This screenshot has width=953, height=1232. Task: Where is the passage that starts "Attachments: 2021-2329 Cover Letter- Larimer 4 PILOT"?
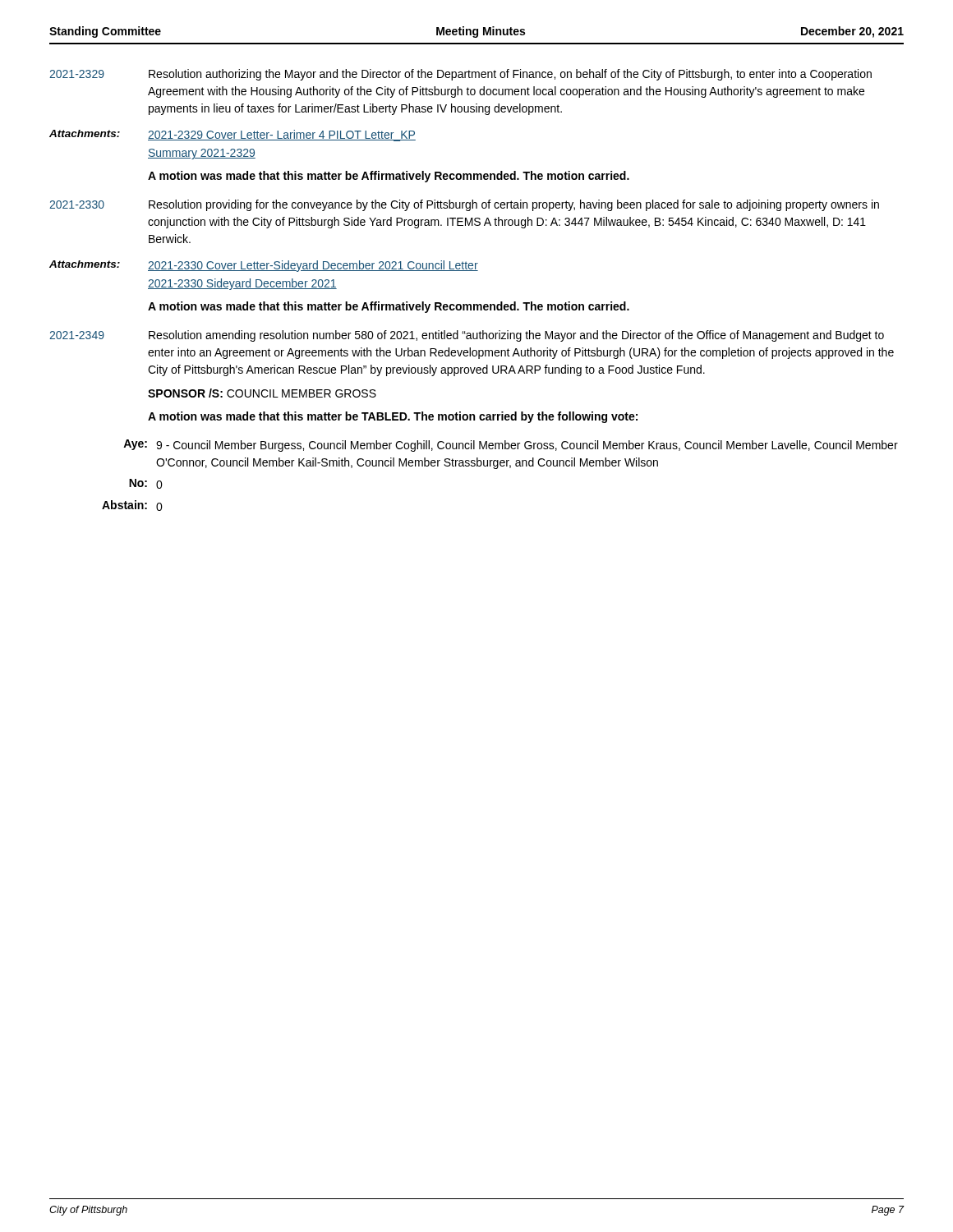pos(232,136)
